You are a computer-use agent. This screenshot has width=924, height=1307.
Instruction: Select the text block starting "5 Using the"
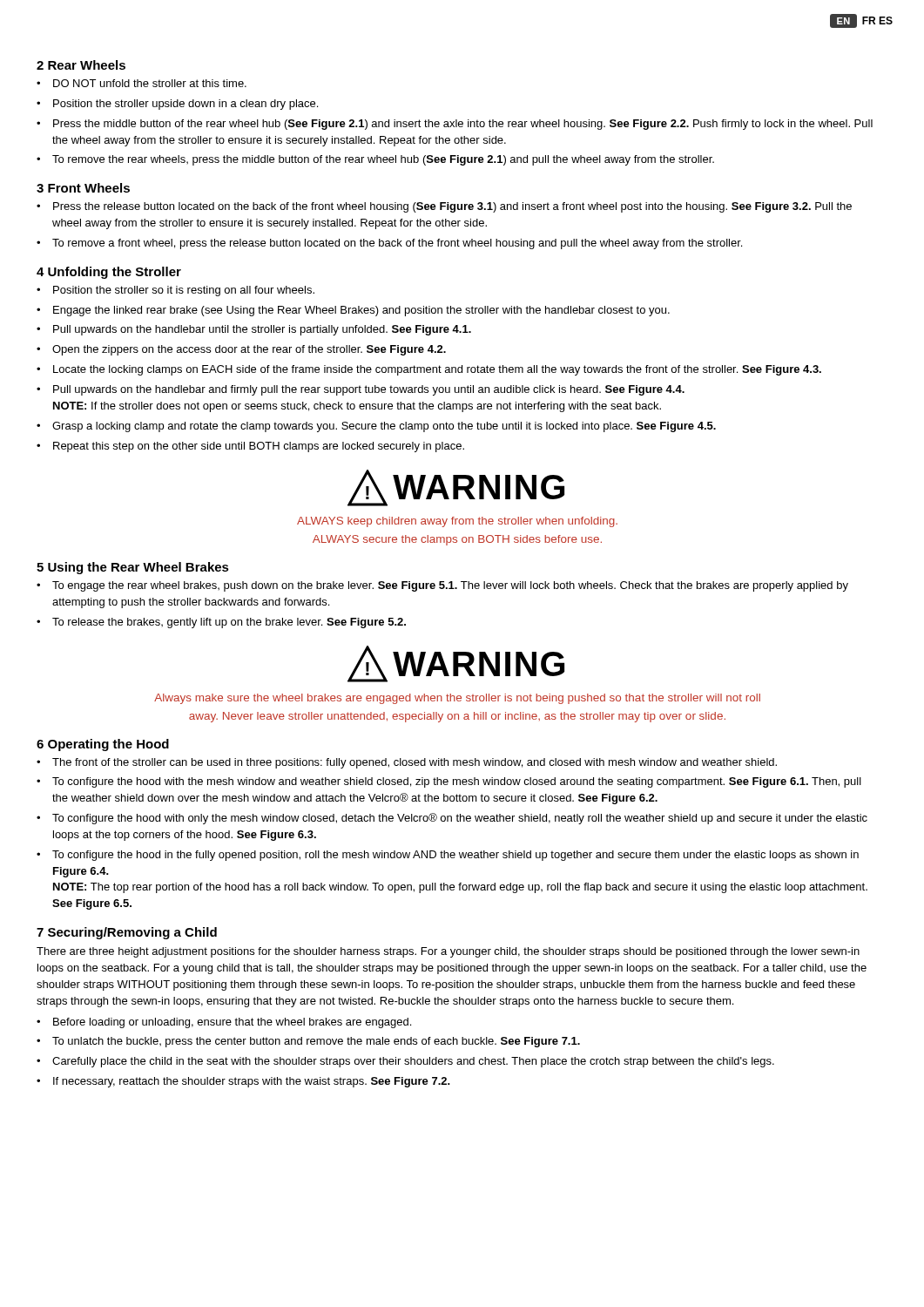click(x=133, y=567)
